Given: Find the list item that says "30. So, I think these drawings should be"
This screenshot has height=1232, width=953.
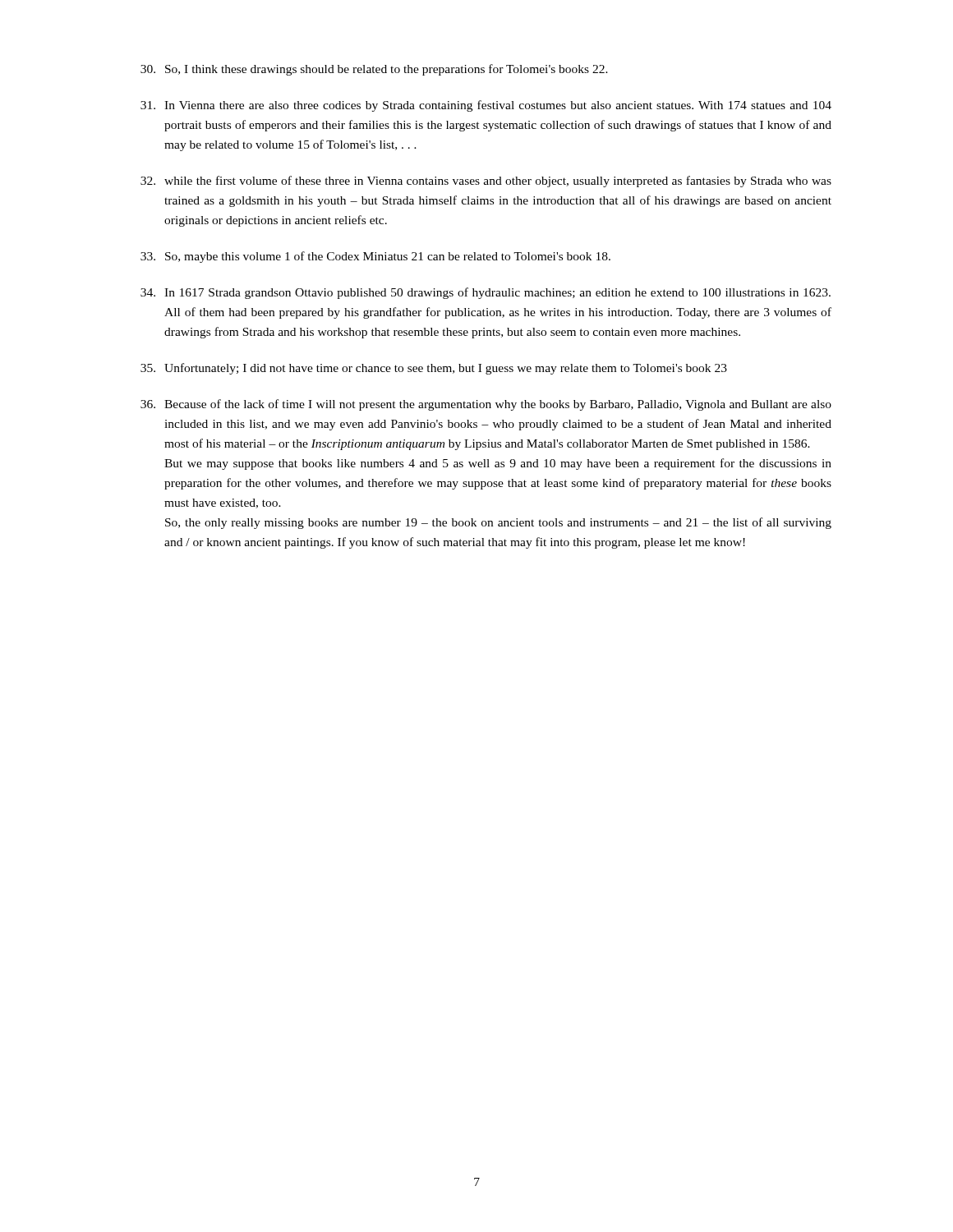Looking at the screenshot, I should point(476,69).
